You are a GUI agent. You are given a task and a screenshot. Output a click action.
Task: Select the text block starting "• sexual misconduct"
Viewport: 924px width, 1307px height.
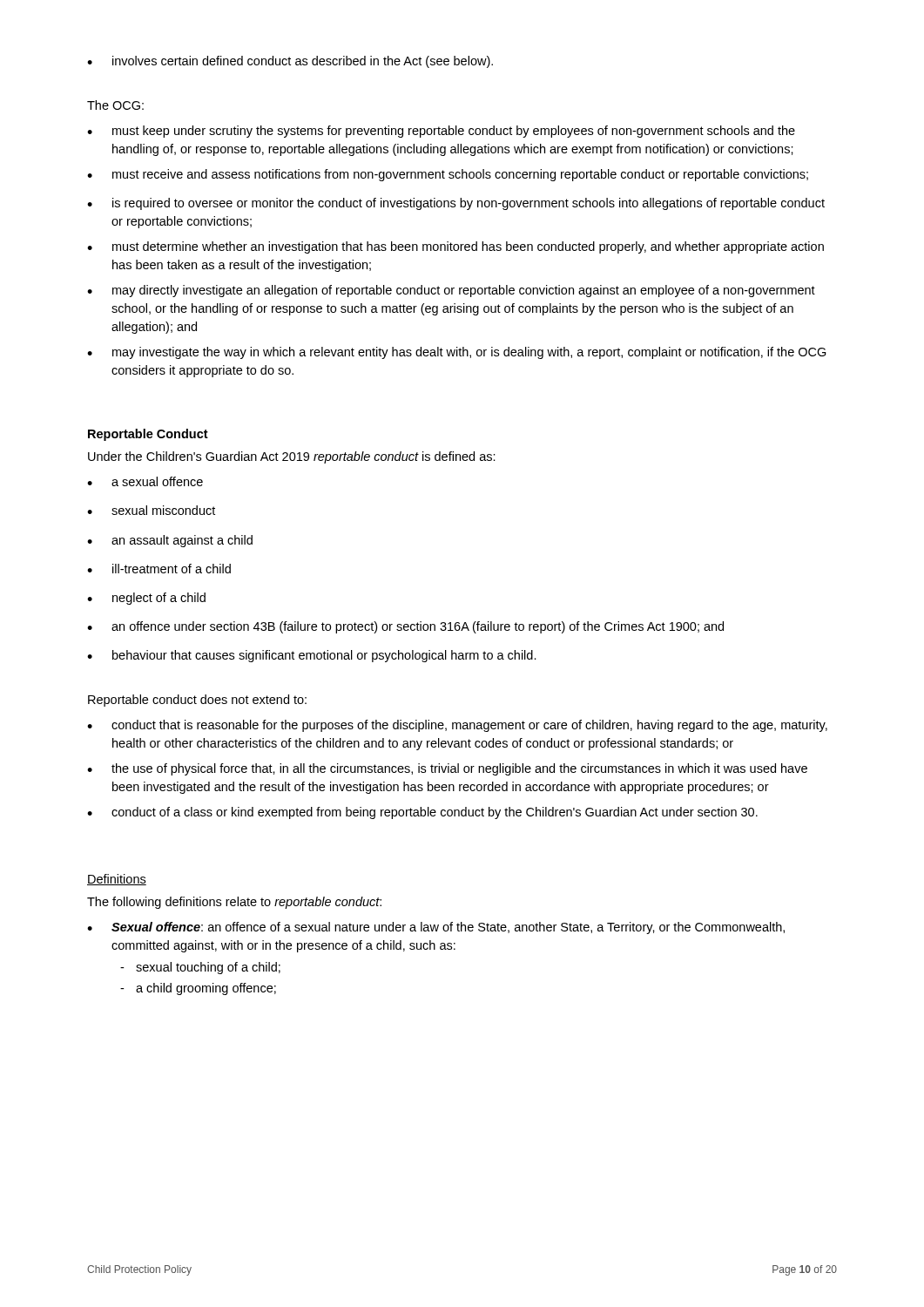[x=151, y=510]
